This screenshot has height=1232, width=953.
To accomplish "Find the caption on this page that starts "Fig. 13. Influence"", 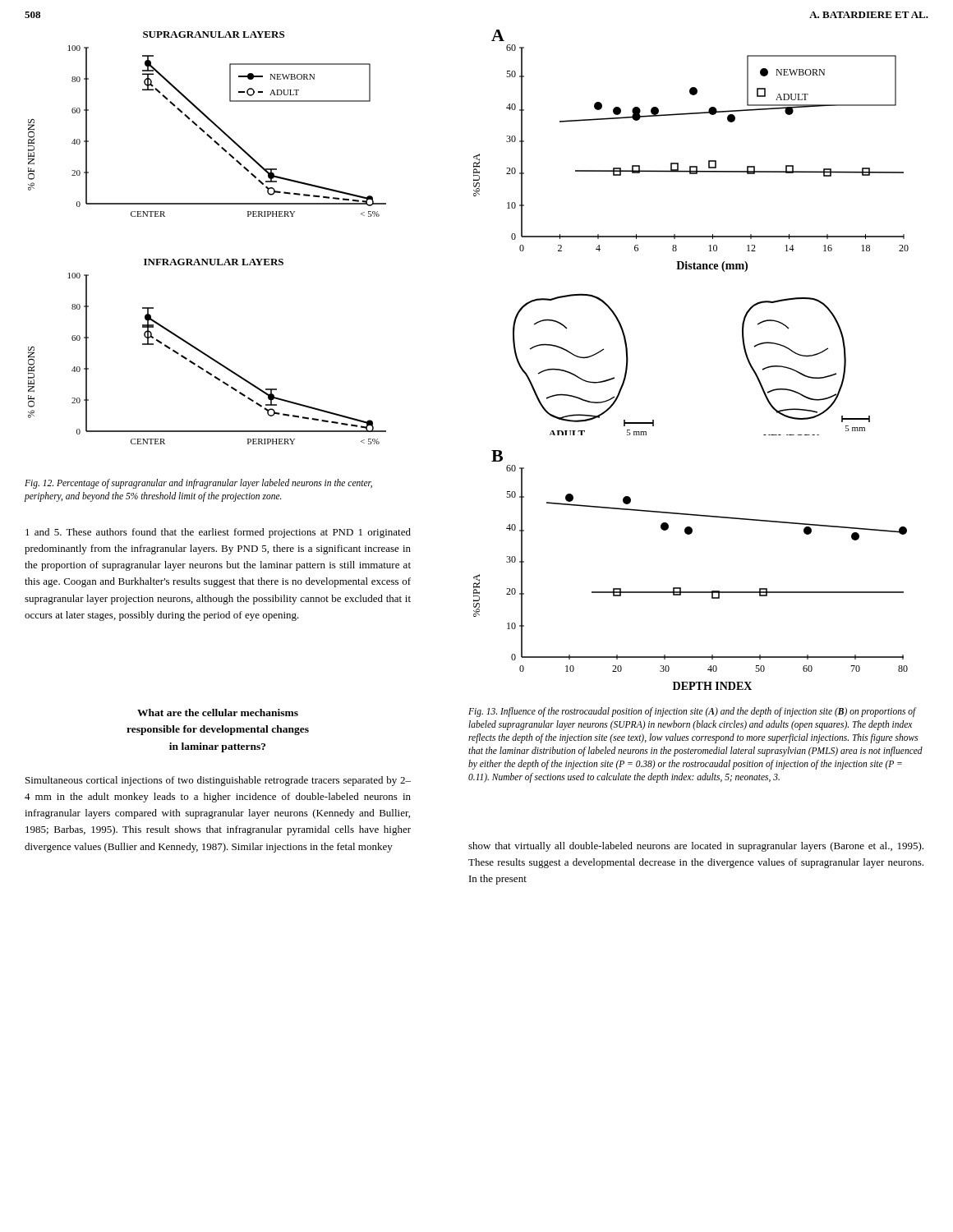I will [695, 744].
